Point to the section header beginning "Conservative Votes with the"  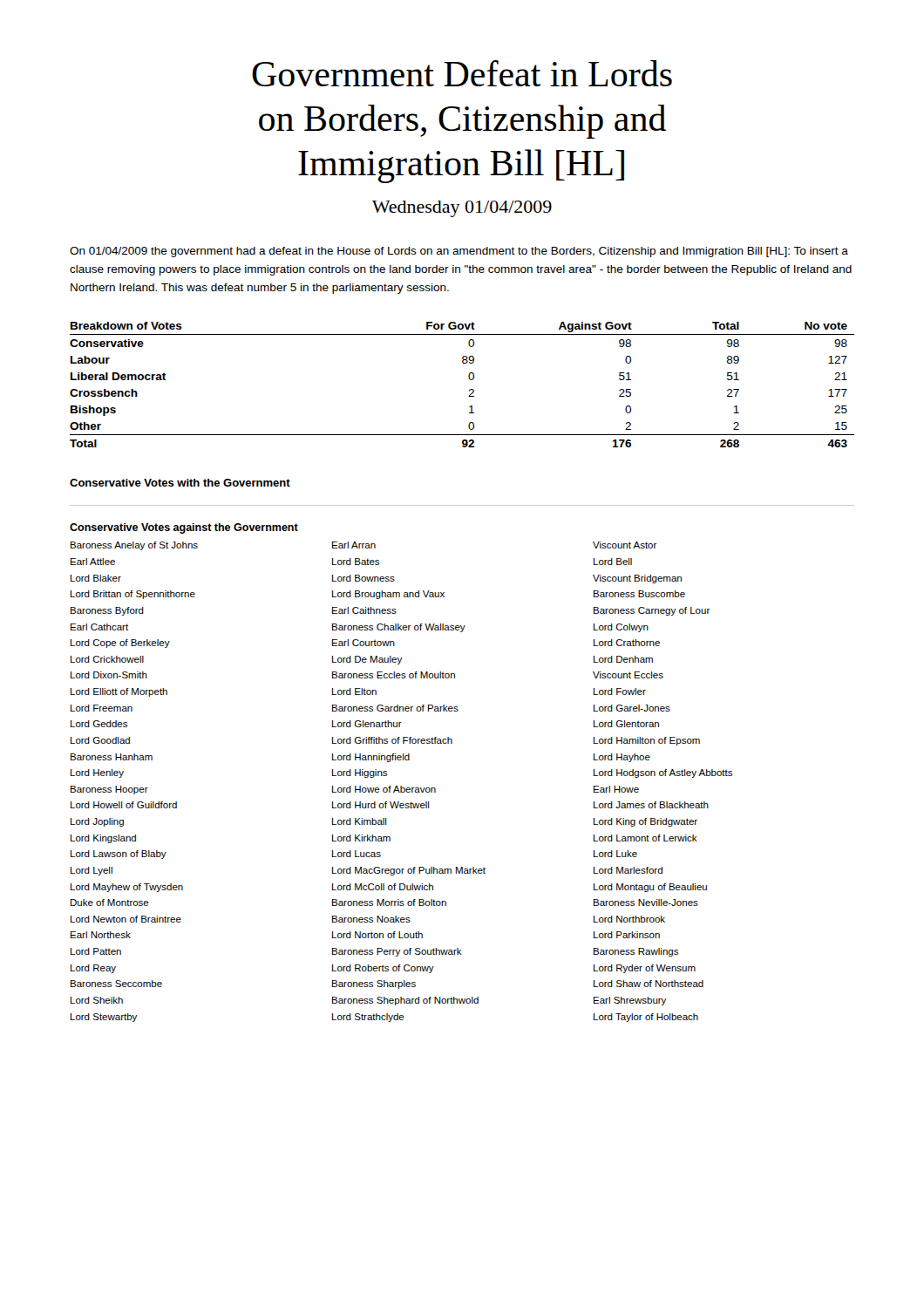(x=180, y=483)
